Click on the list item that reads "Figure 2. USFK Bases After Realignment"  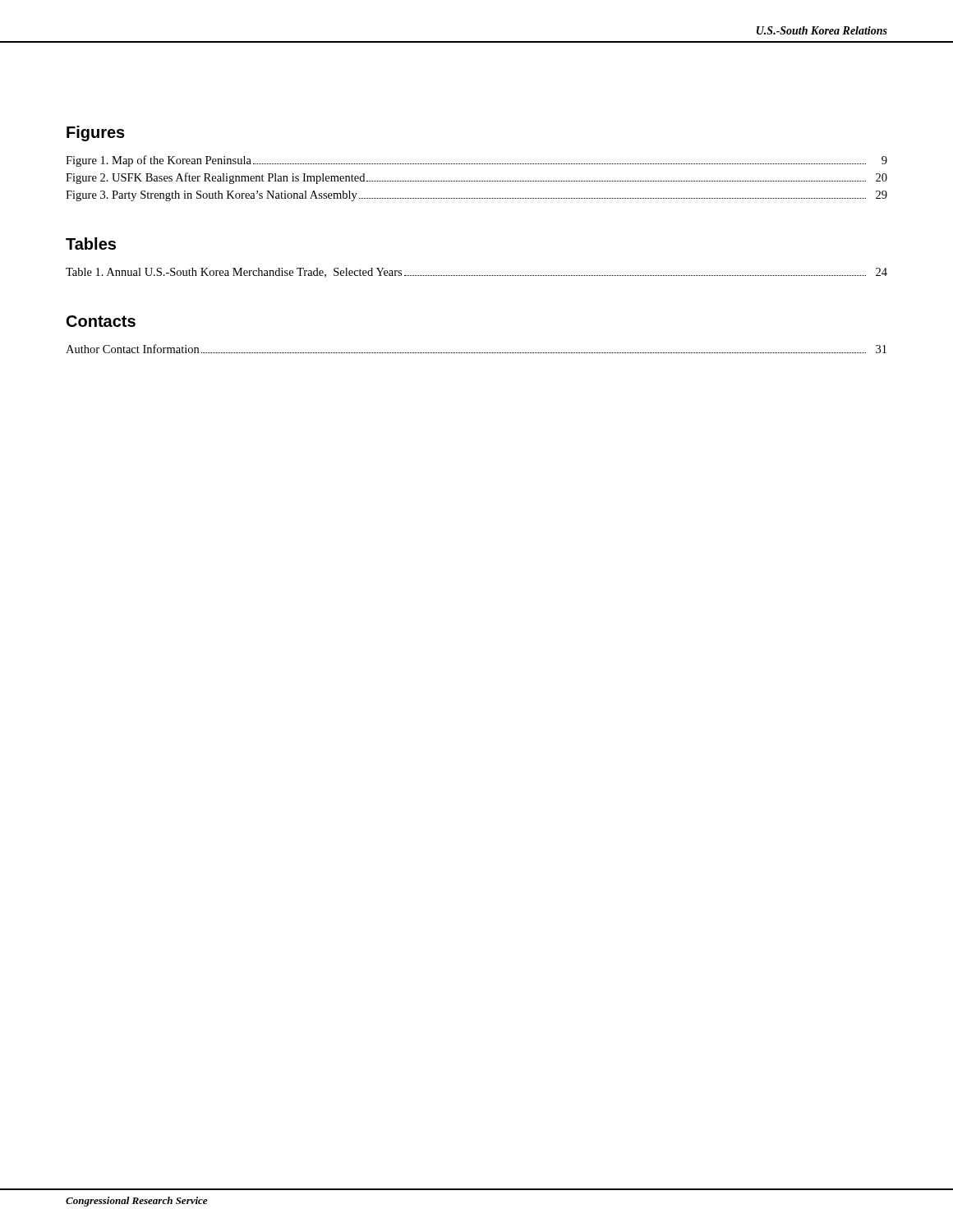click(476, 178)
